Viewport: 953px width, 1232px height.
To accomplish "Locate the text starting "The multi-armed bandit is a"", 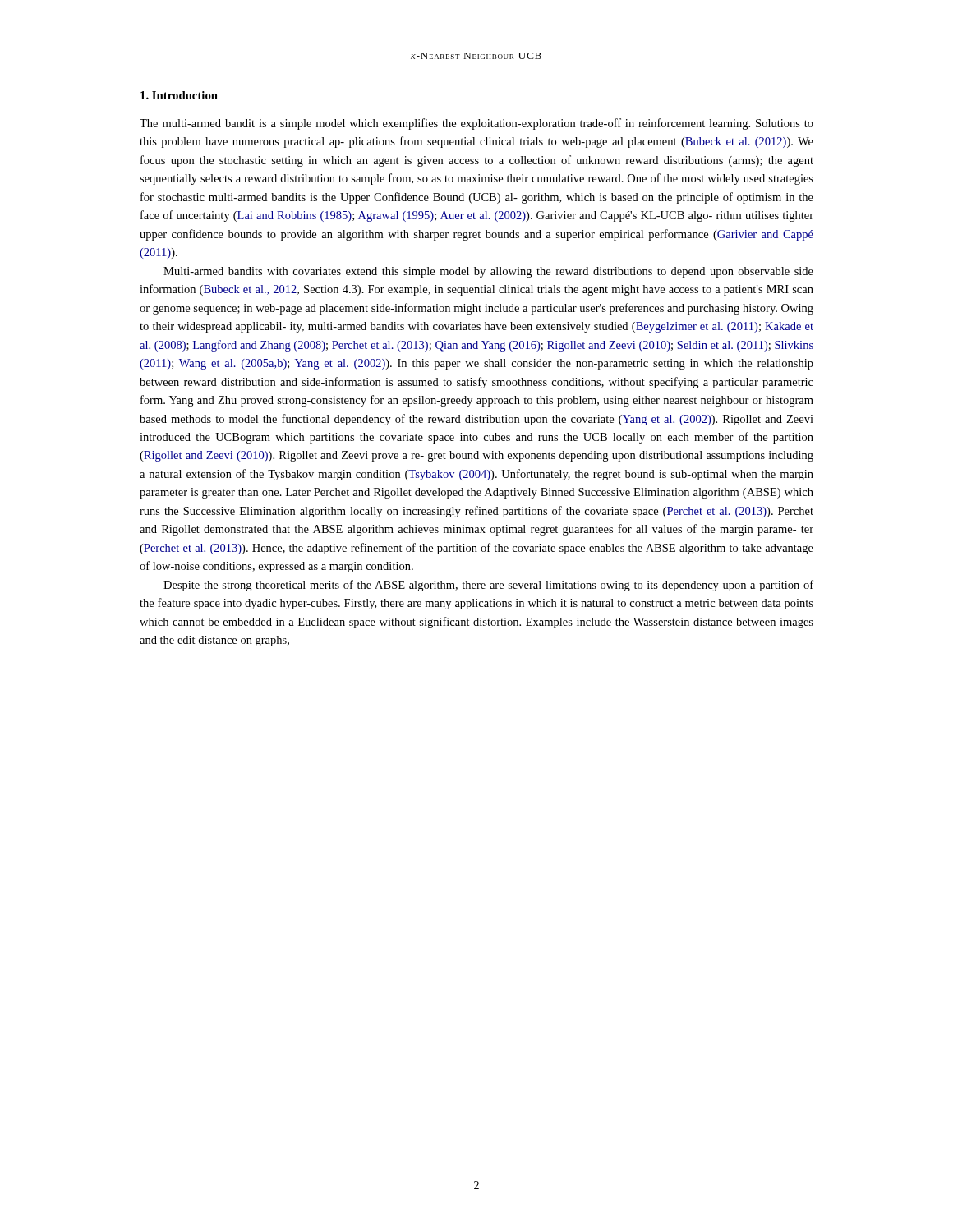I will point(476,382).
